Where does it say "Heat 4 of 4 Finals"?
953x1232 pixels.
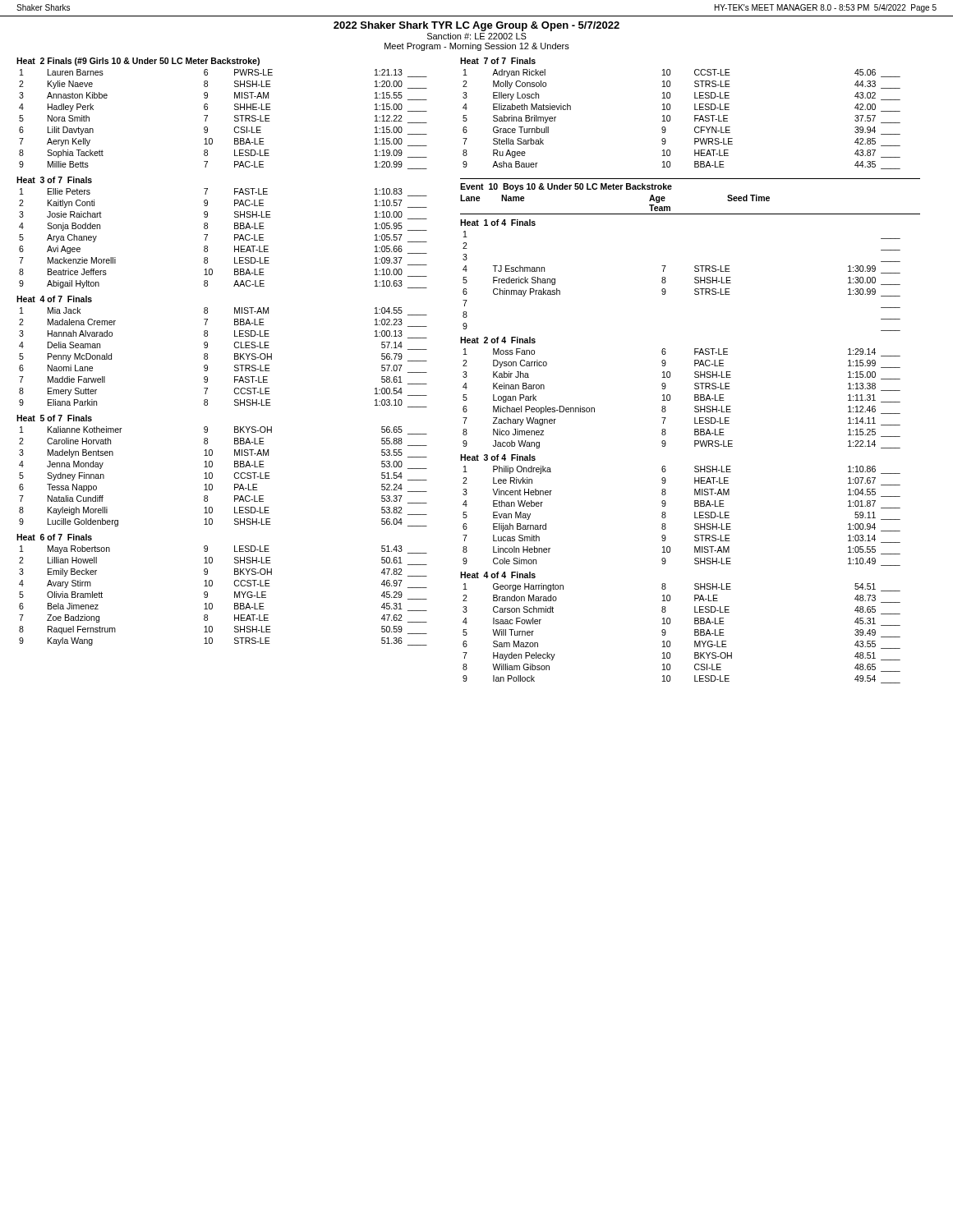coord(498,575)
